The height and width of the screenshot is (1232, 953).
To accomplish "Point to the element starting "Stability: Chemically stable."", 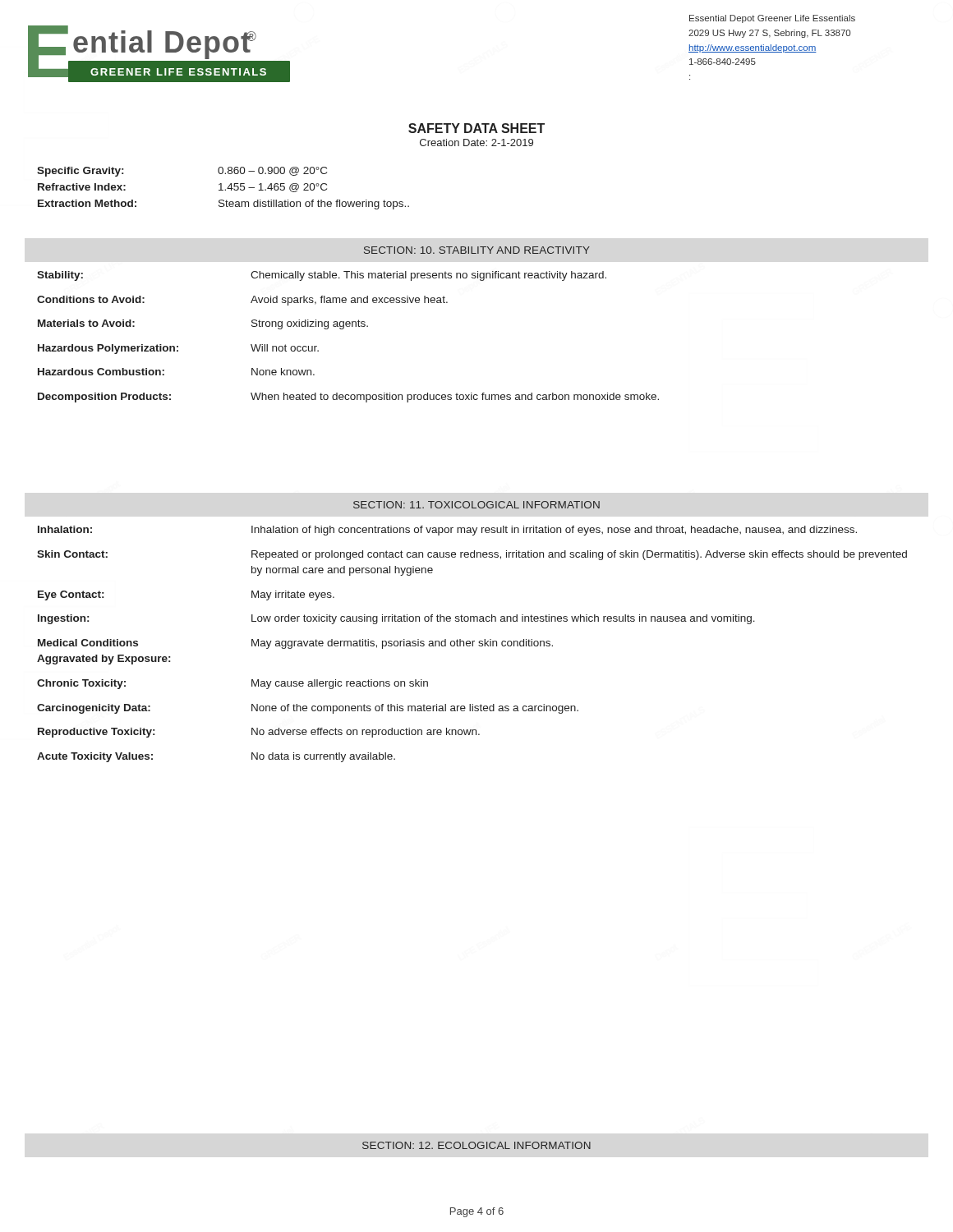I will coord(476,275).
